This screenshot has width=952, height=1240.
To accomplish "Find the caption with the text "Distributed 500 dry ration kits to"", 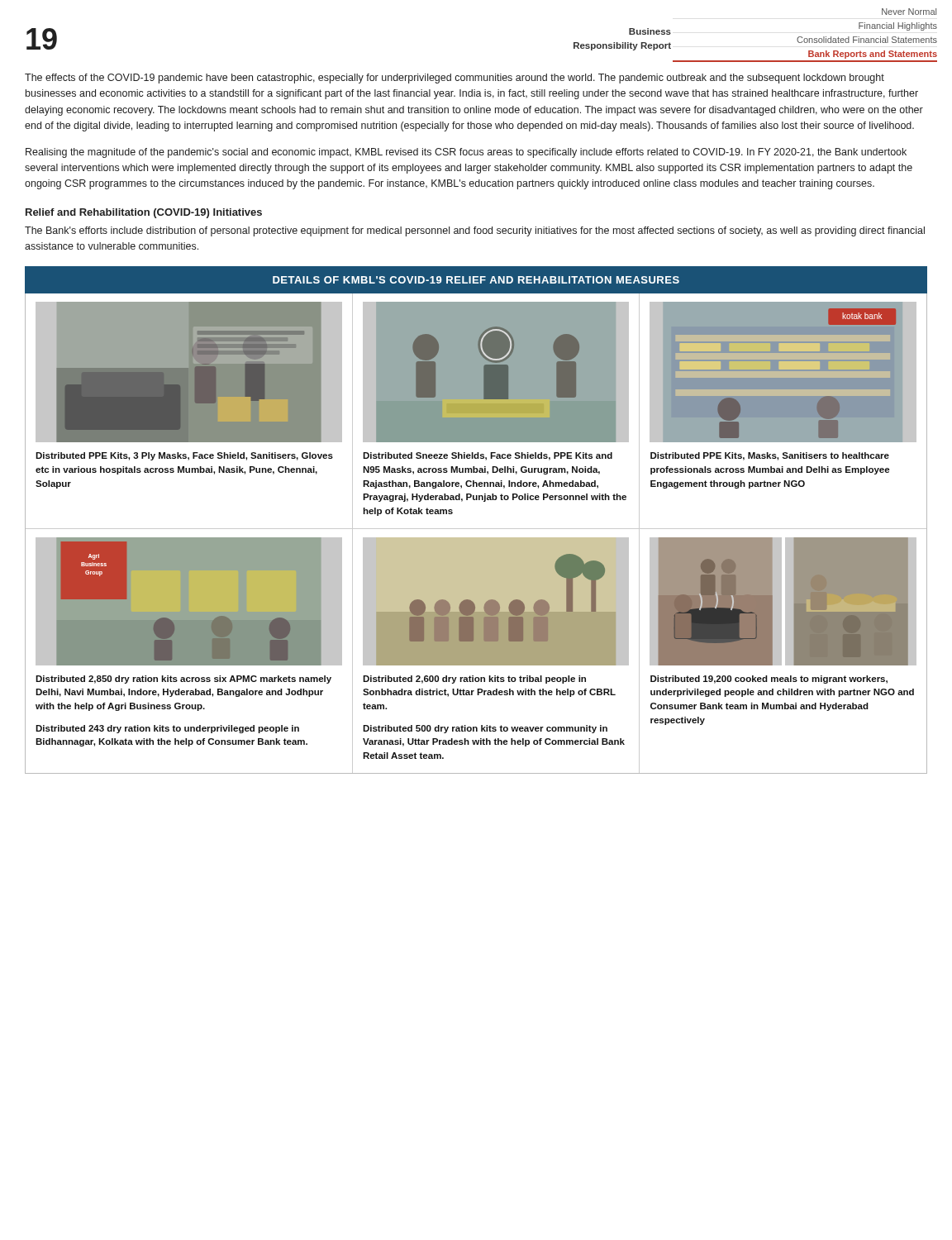I will (494, 742).
